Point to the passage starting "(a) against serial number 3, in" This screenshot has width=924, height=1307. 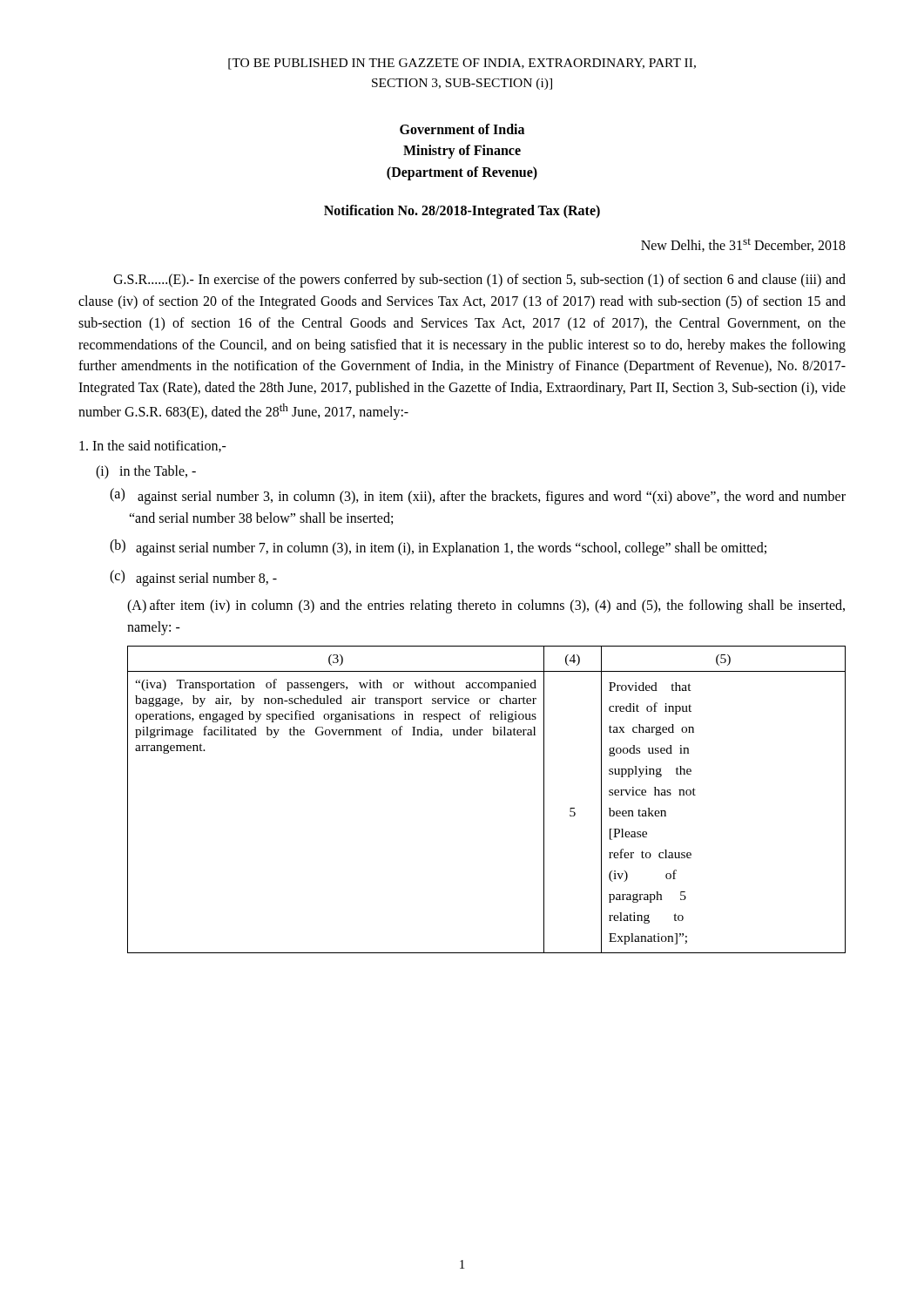pos(471,508)
